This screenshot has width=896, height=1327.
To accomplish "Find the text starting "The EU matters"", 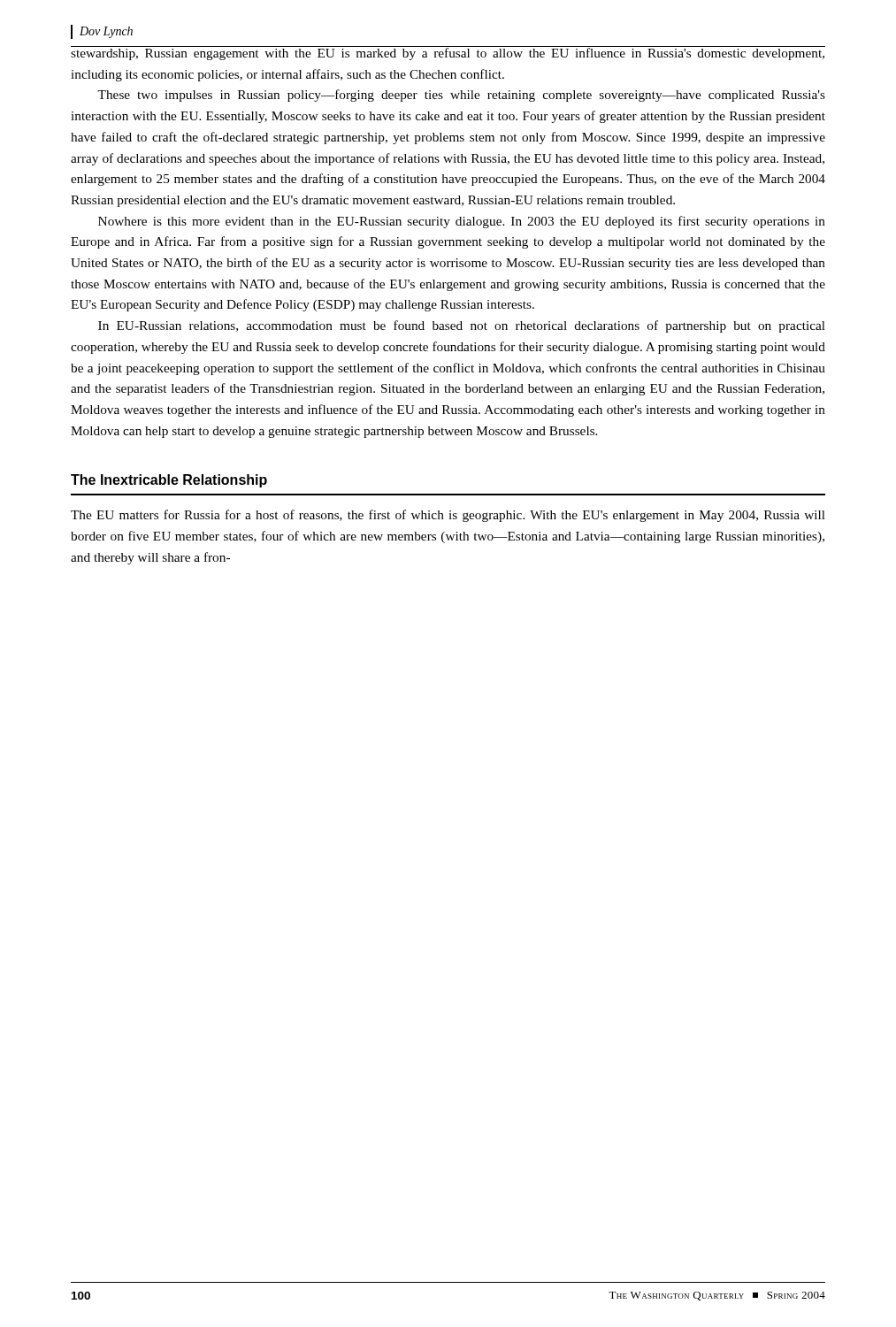I will 448,536.
